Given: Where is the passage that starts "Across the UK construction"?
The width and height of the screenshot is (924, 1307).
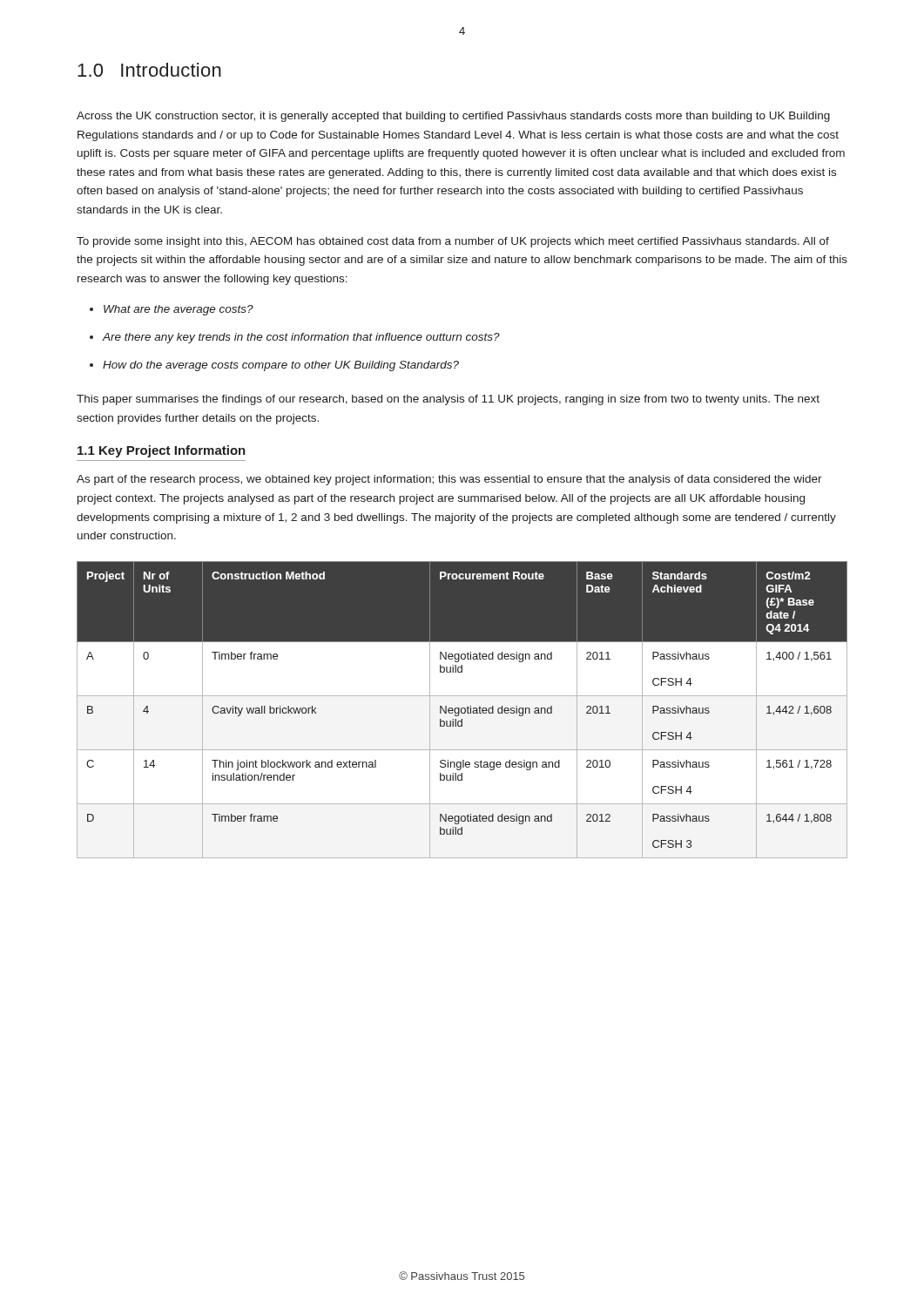Looking at the screenshot, I should click(x=461, y=162).
